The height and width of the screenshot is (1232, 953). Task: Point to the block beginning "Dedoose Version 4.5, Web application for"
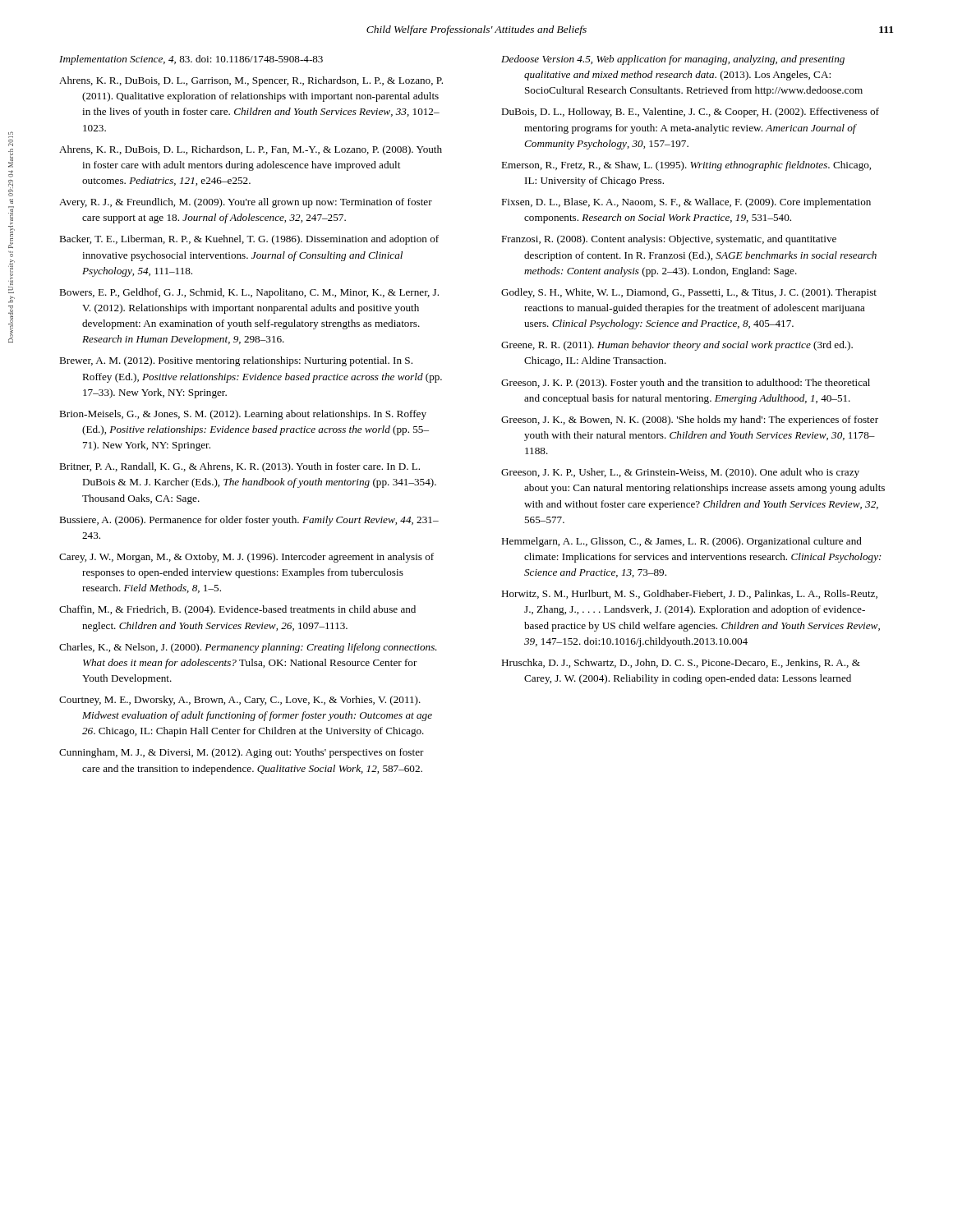coord(682,74)
